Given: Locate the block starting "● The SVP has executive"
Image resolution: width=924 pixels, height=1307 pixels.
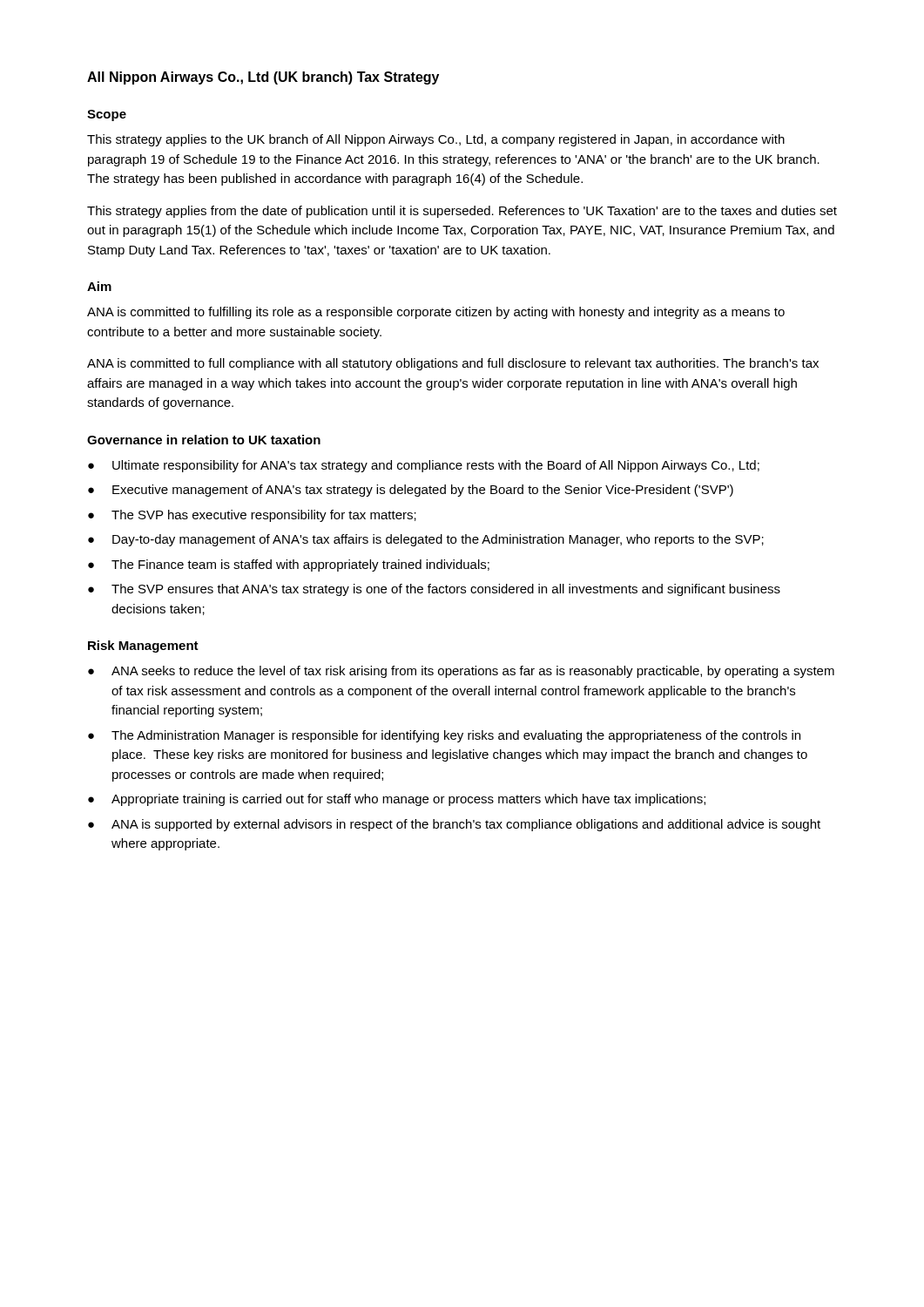Looking at the screenshot, I should (x=252, y=516).
